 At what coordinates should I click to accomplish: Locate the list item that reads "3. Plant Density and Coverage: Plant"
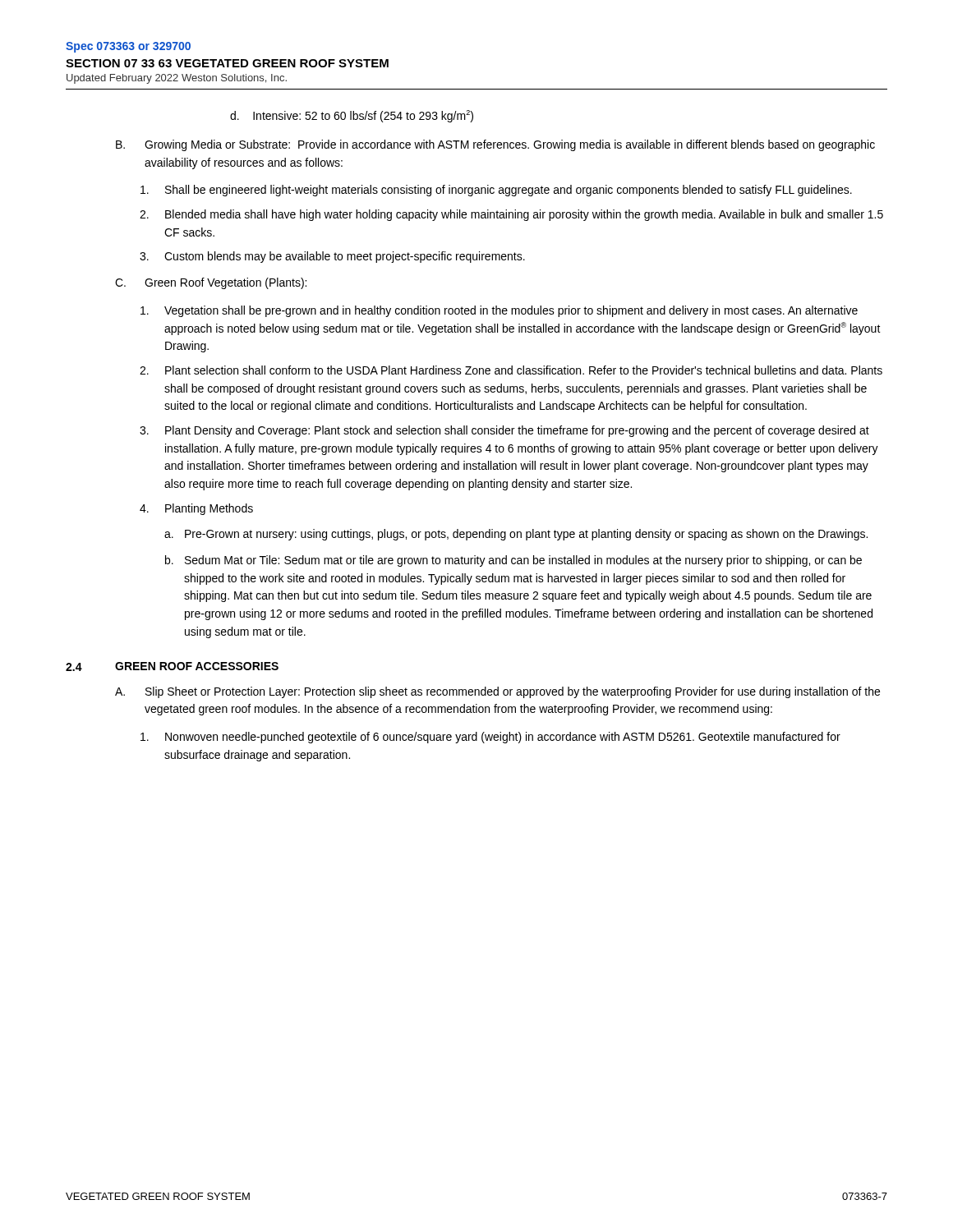[x=513, y=458]
